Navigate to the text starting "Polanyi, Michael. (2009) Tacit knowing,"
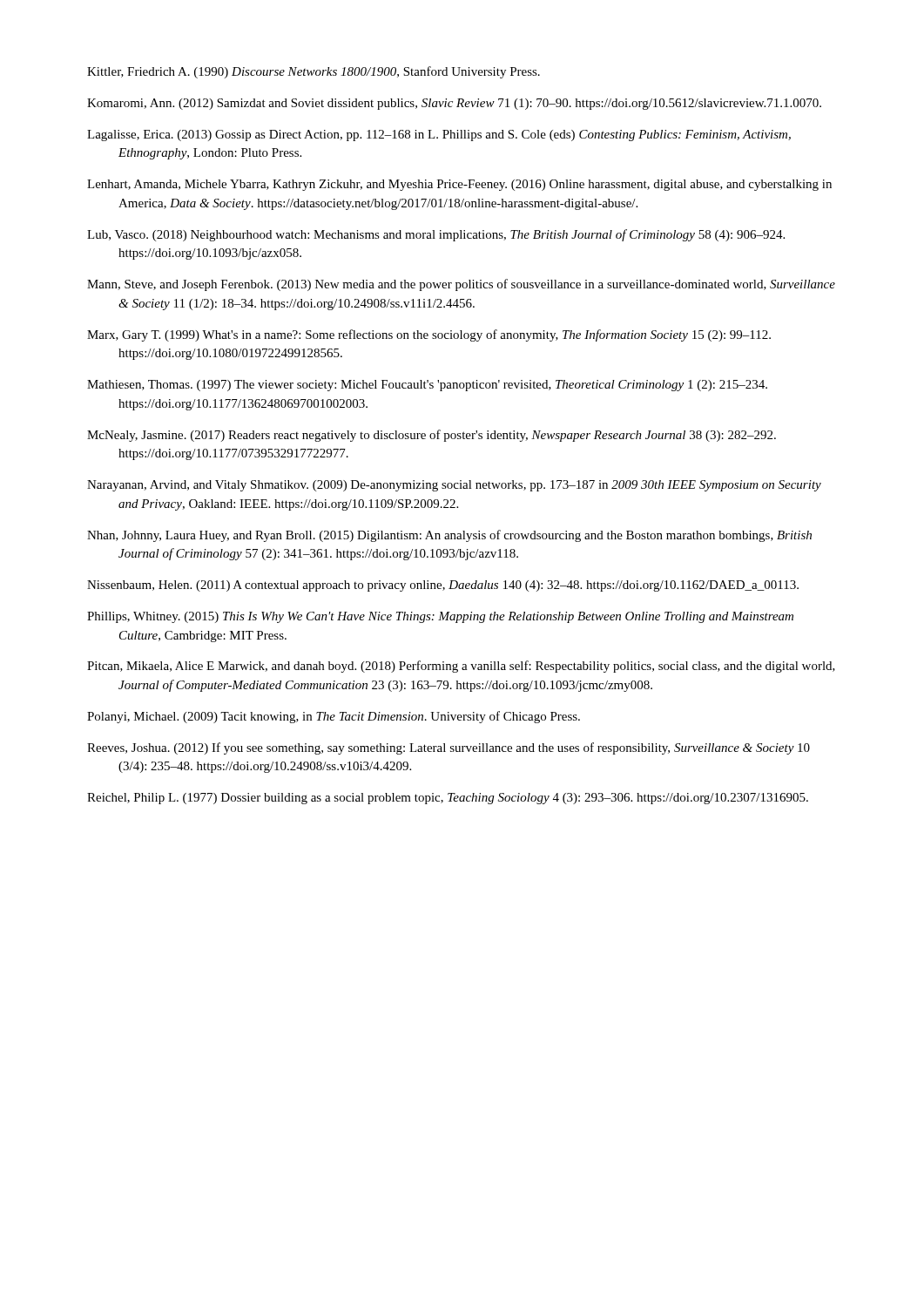The width and height of the screenshot is (924, 1307). pos(334,716)
